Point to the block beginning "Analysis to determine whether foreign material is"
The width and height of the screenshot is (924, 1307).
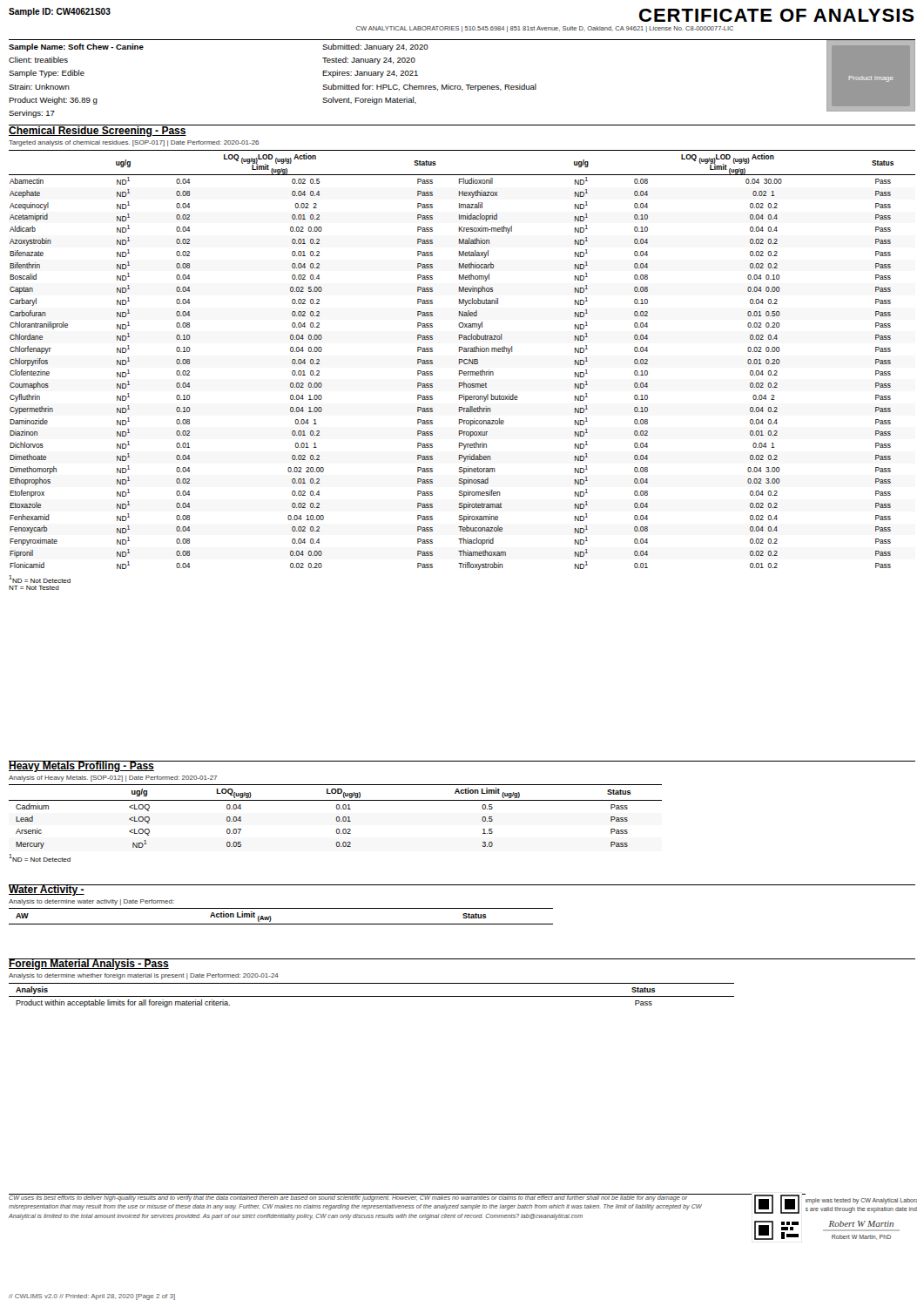pyautogui.click(x=144, y=975)
